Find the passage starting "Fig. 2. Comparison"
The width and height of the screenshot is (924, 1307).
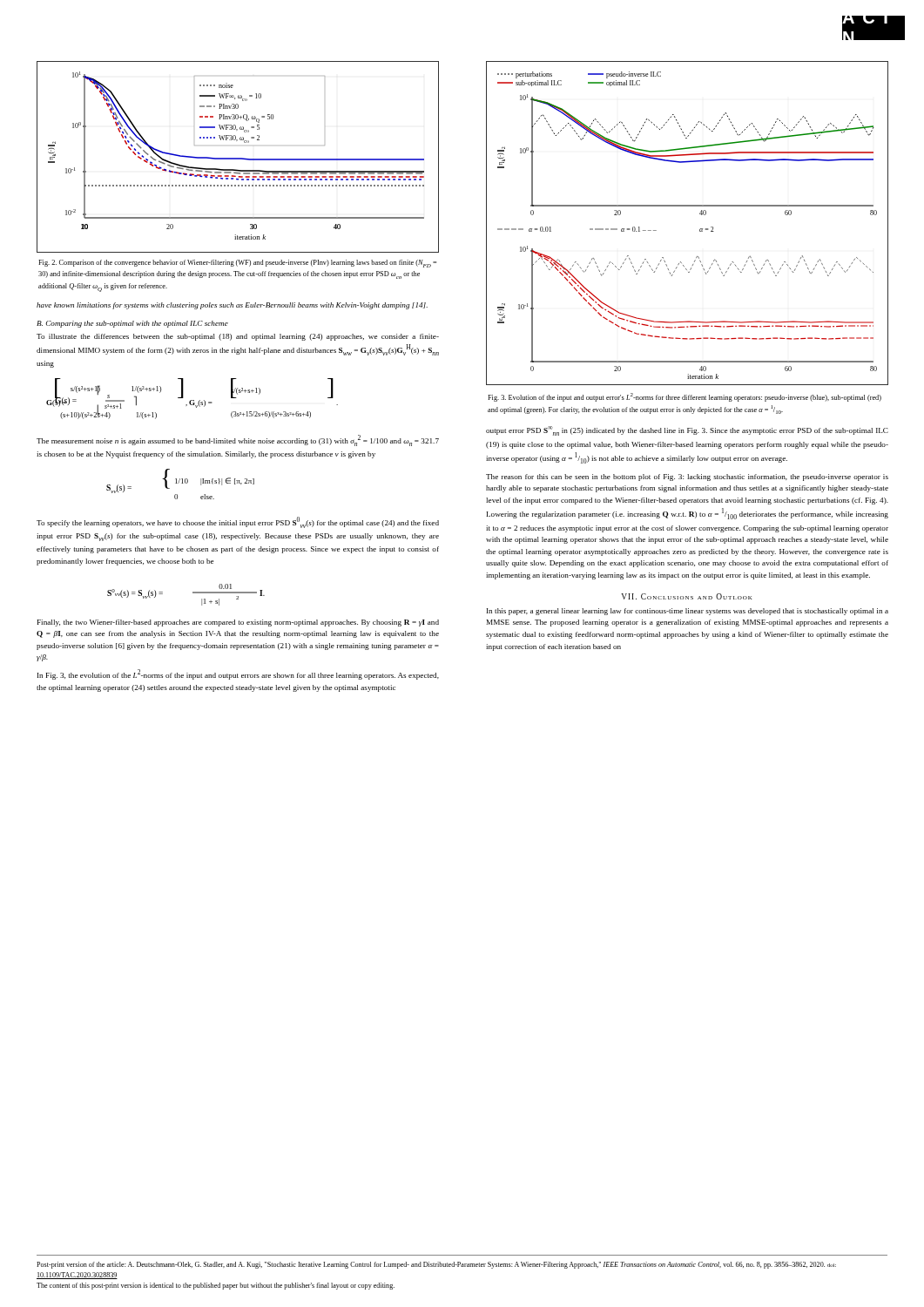point(238,275)
